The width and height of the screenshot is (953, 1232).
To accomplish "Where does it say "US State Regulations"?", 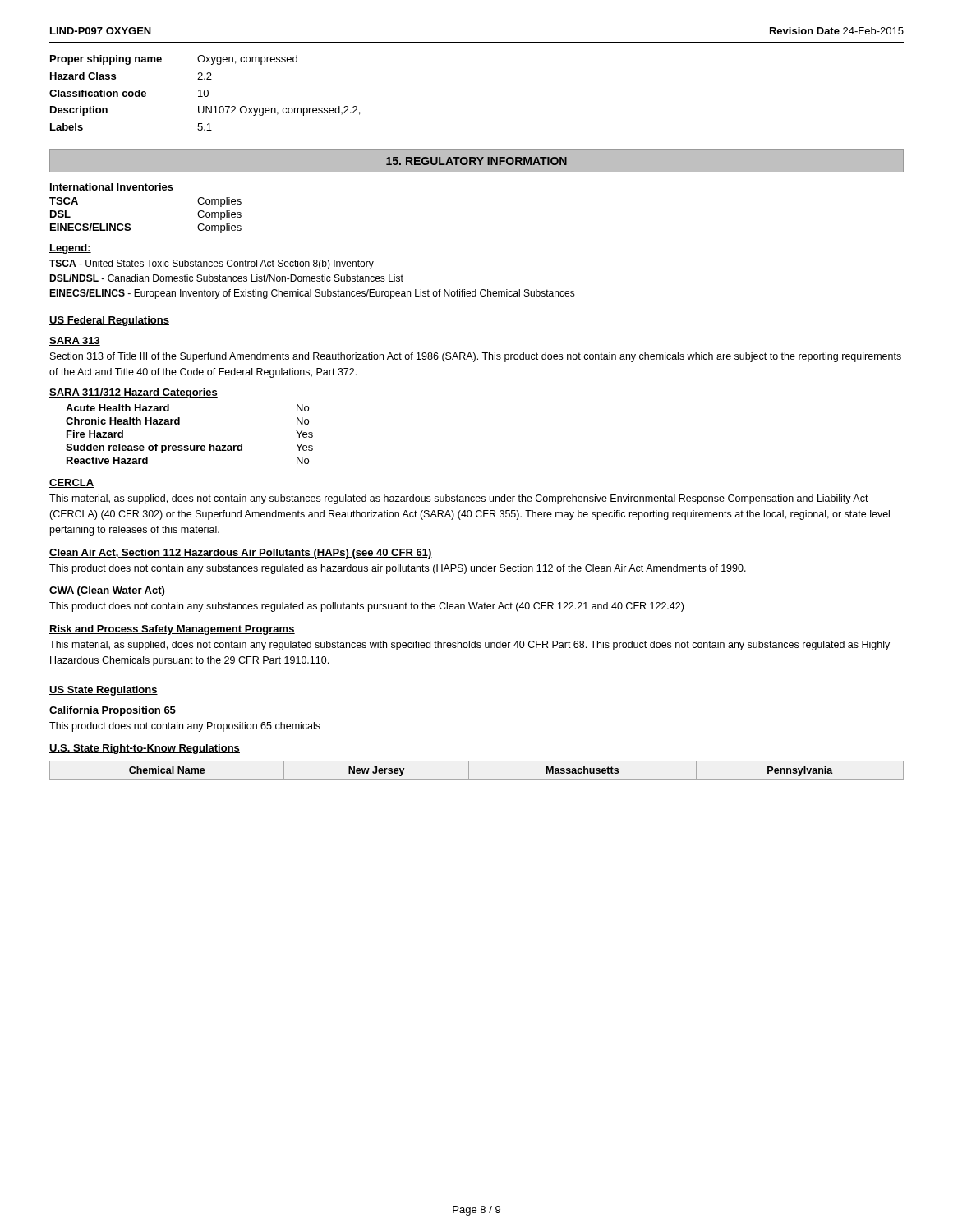I will (x=103, y=689).
